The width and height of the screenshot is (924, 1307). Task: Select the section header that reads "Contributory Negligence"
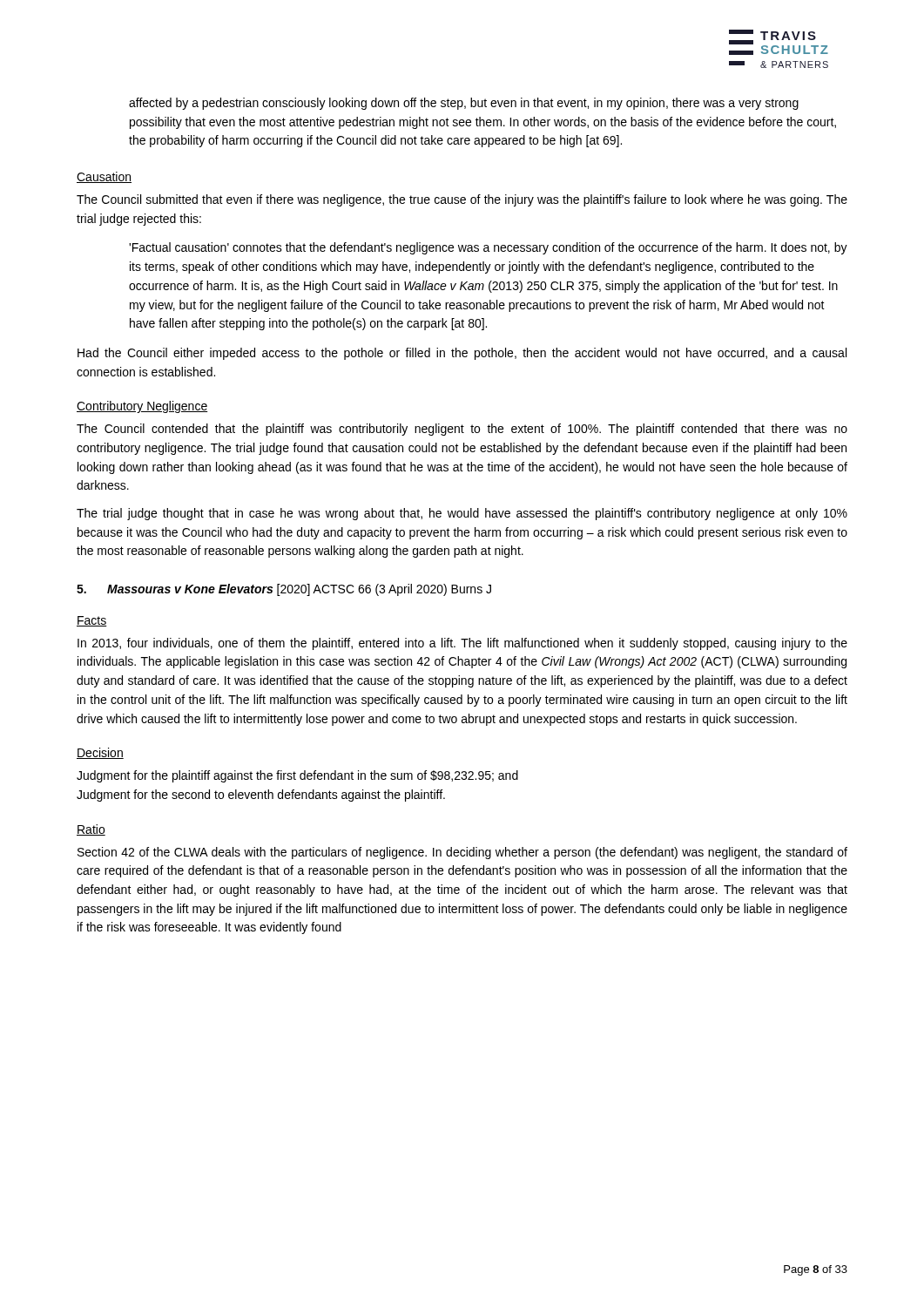coord(142,406)
